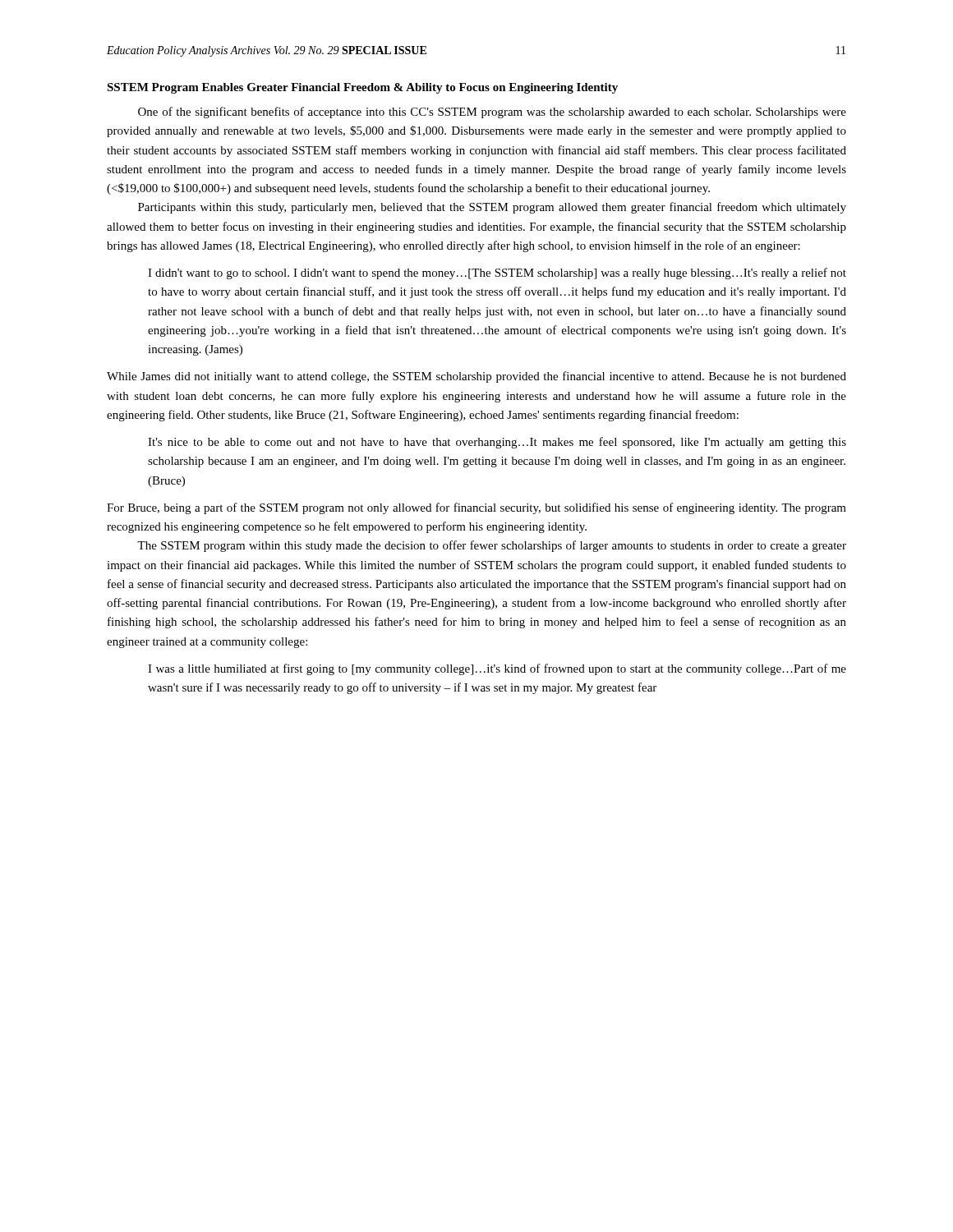Locate the region starting "It's nice to be able to"
This screenshot has height=1232, width=953.
(x=497, y=461)
